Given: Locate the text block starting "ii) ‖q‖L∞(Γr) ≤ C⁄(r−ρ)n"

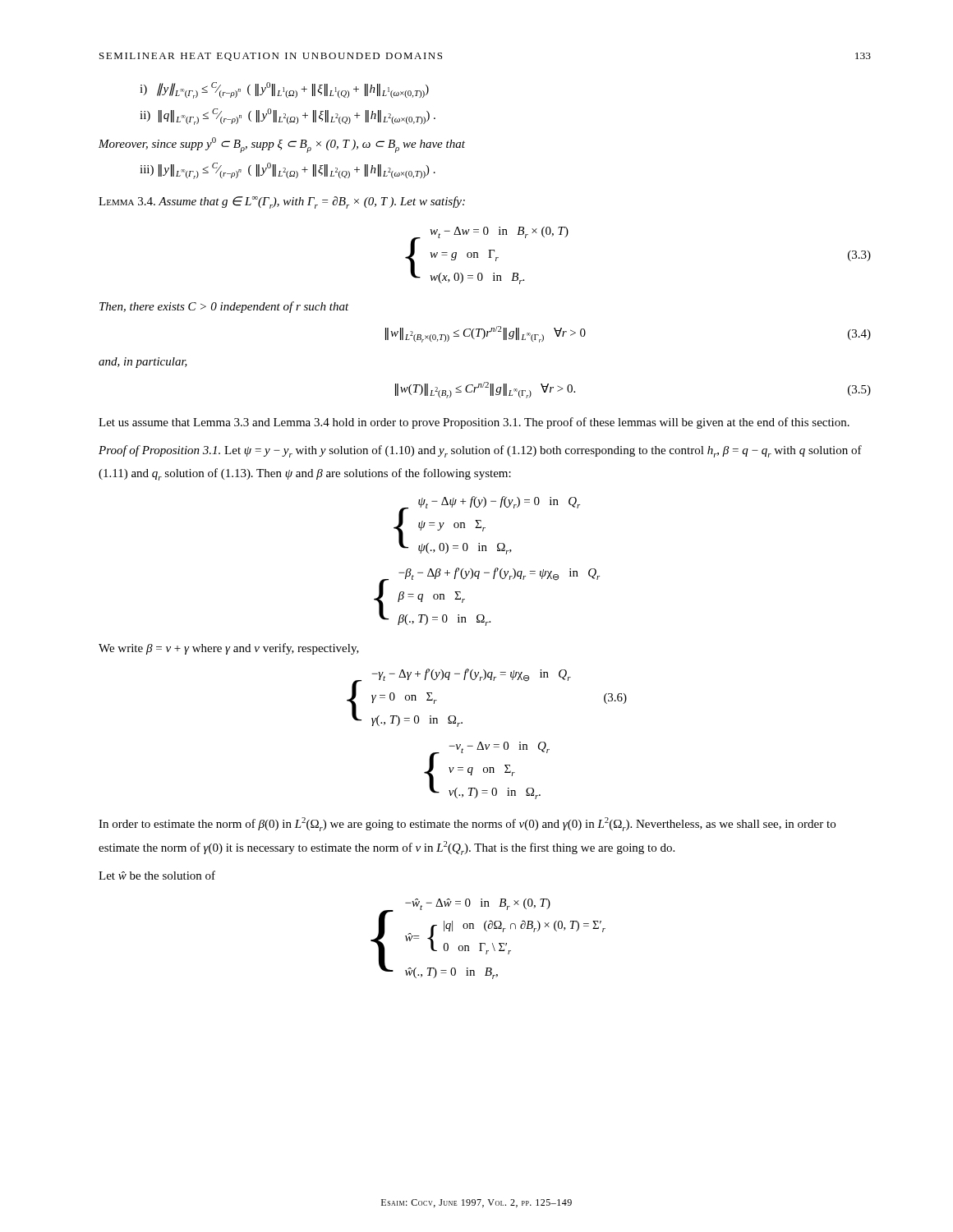Looking at the screenshot, I should [288, 116].
